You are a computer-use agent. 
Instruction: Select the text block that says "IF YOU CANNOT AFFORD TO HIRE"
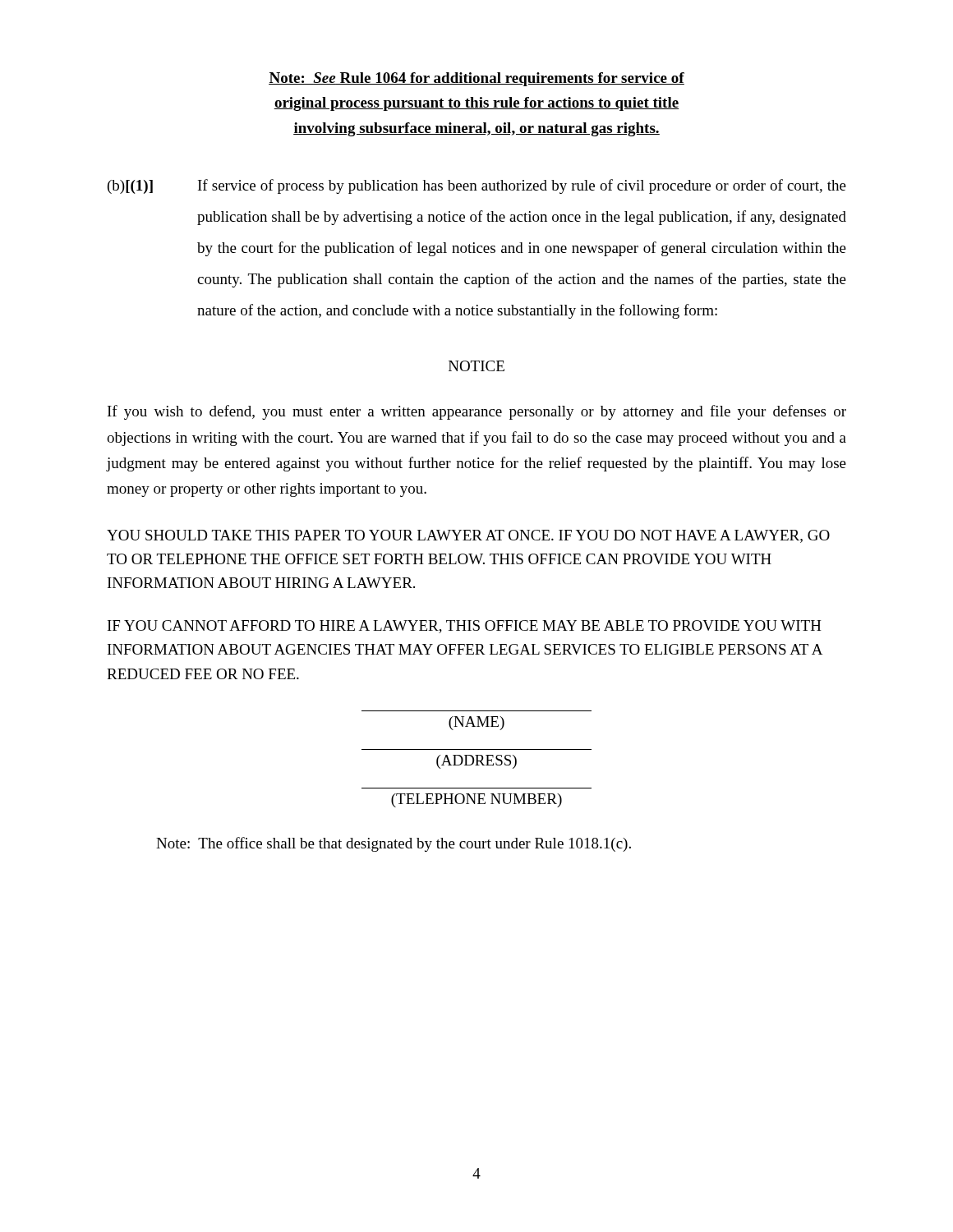tap(464, 650)
